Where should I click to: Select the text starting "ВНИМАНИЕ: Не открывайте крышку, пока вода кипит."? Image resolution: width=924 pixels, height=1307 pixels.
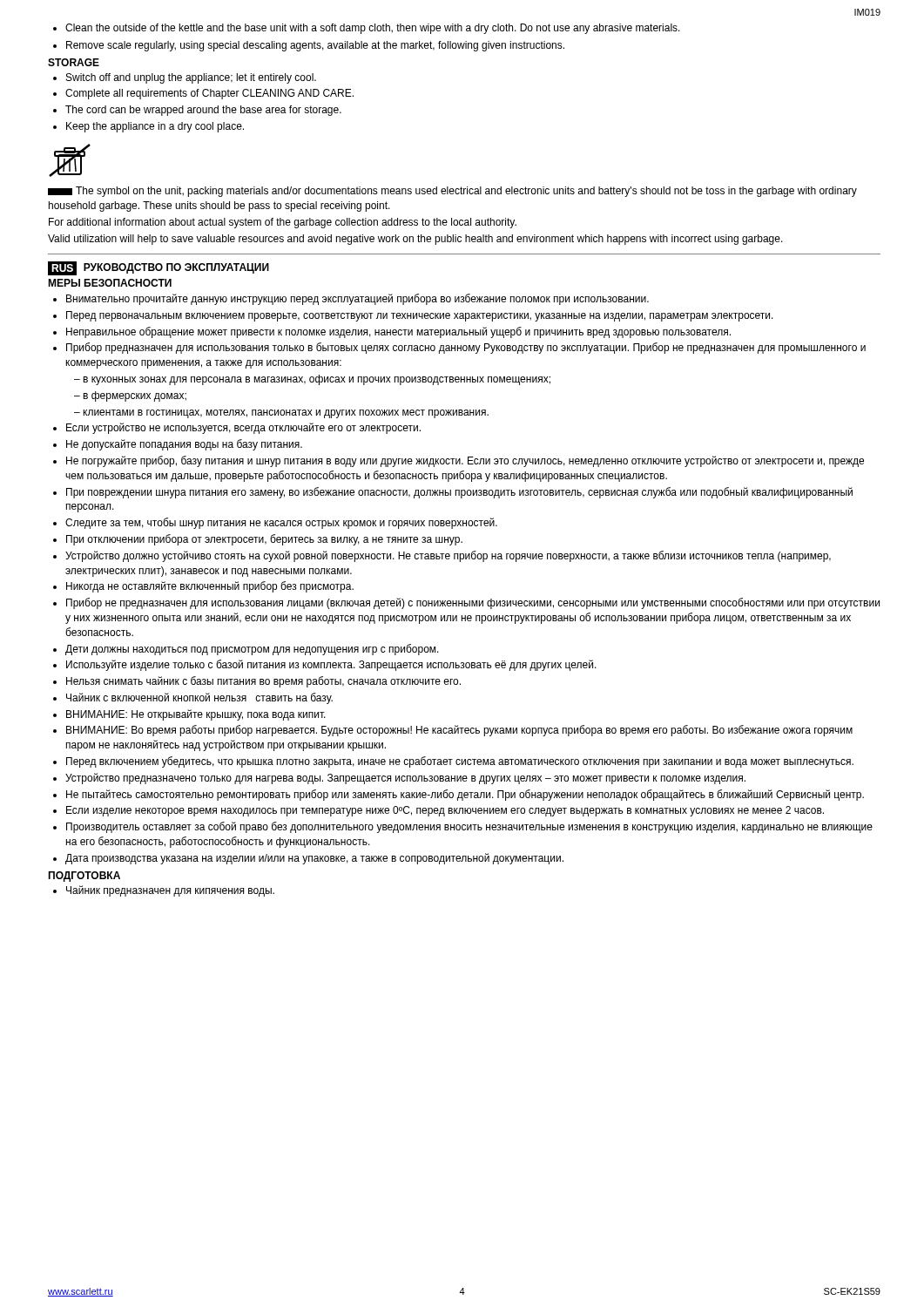click(189, 715)
